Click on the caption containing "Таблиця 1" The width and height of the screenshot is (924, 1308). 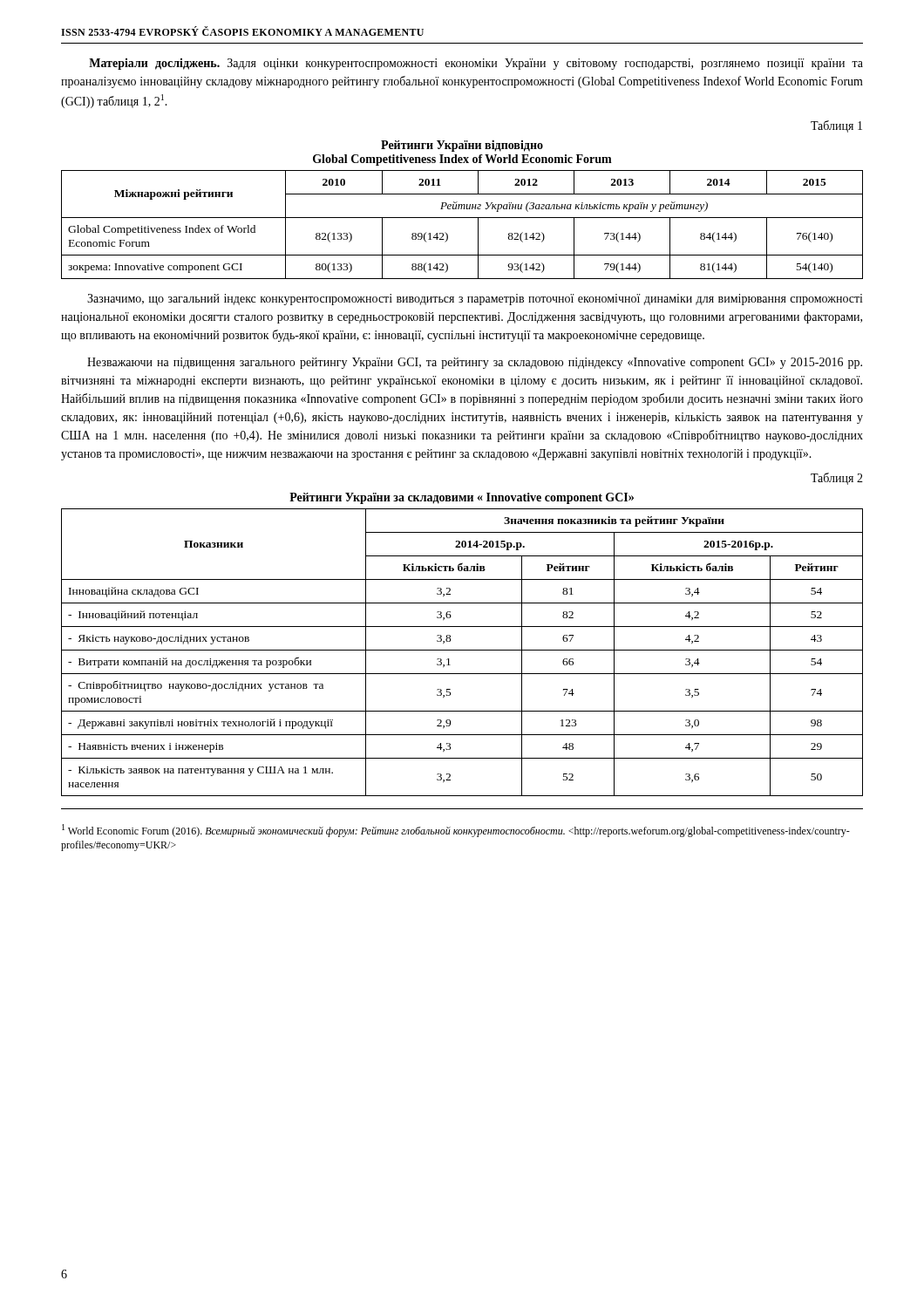[837, 126]
